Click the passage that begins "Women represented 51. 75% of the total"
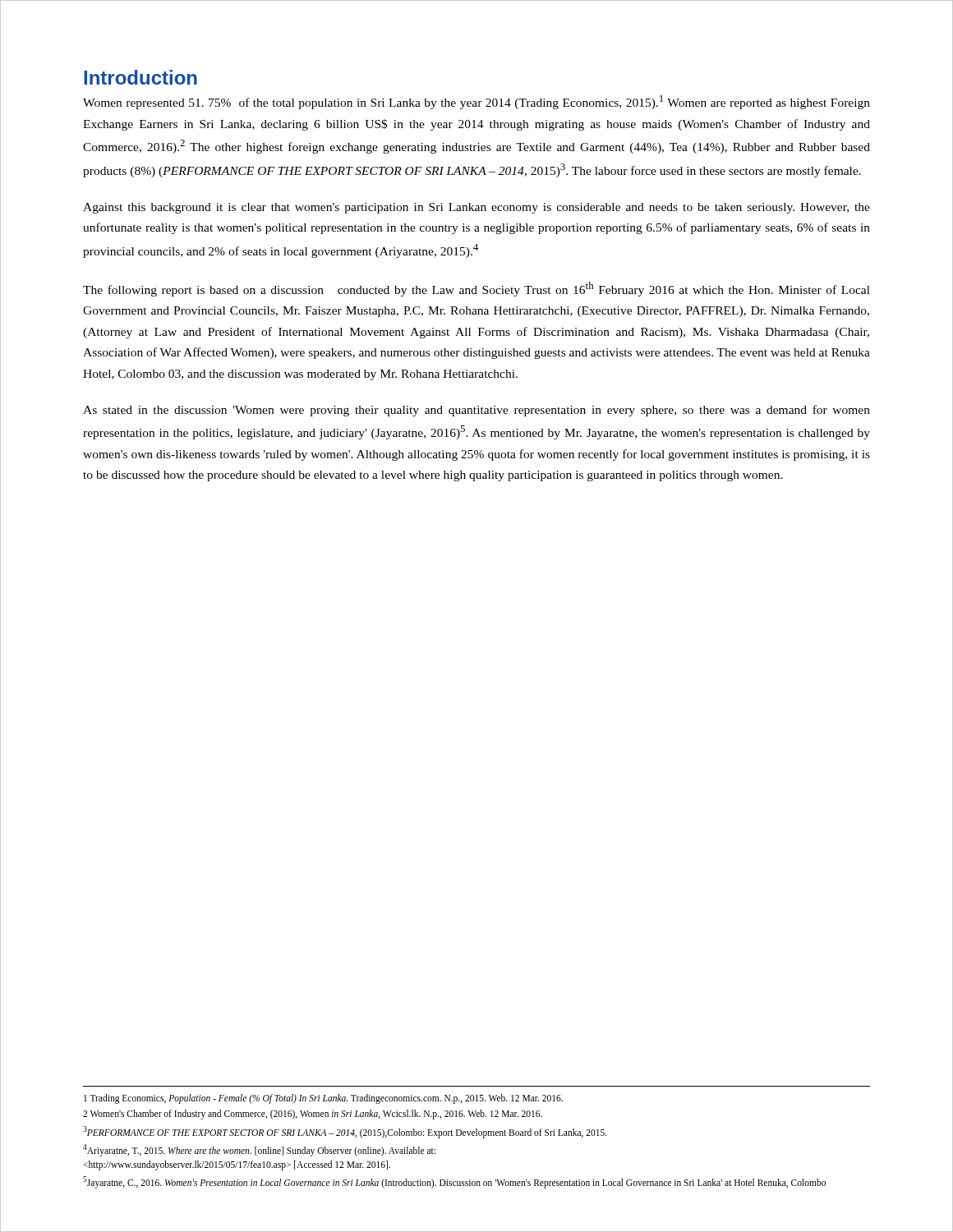 [x=476, y=135]
